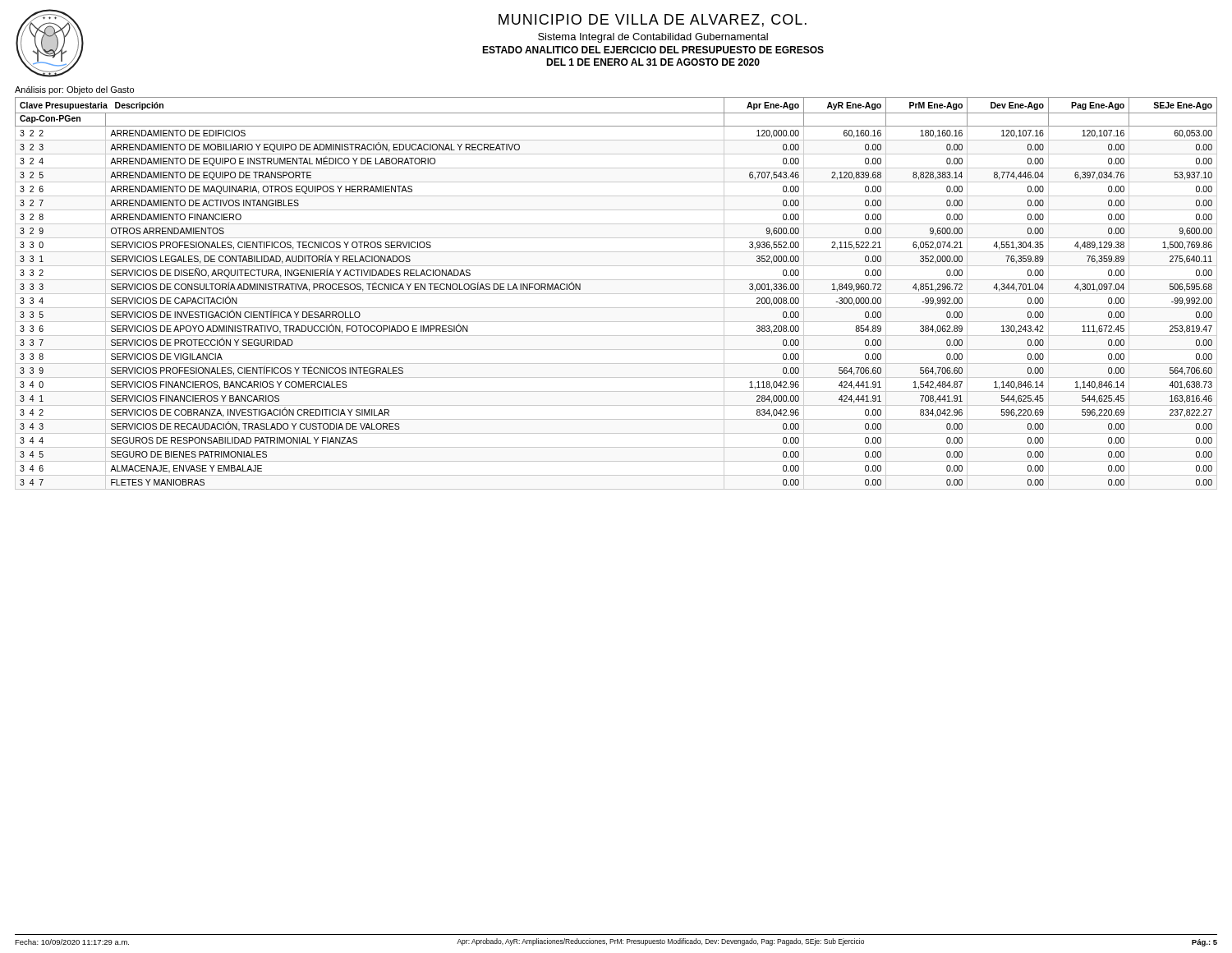Find the element starting "MUNICIPIO DE VILLA DE ALVAREZ,"
Screen dimensions: 953x1232
[653, 40]
